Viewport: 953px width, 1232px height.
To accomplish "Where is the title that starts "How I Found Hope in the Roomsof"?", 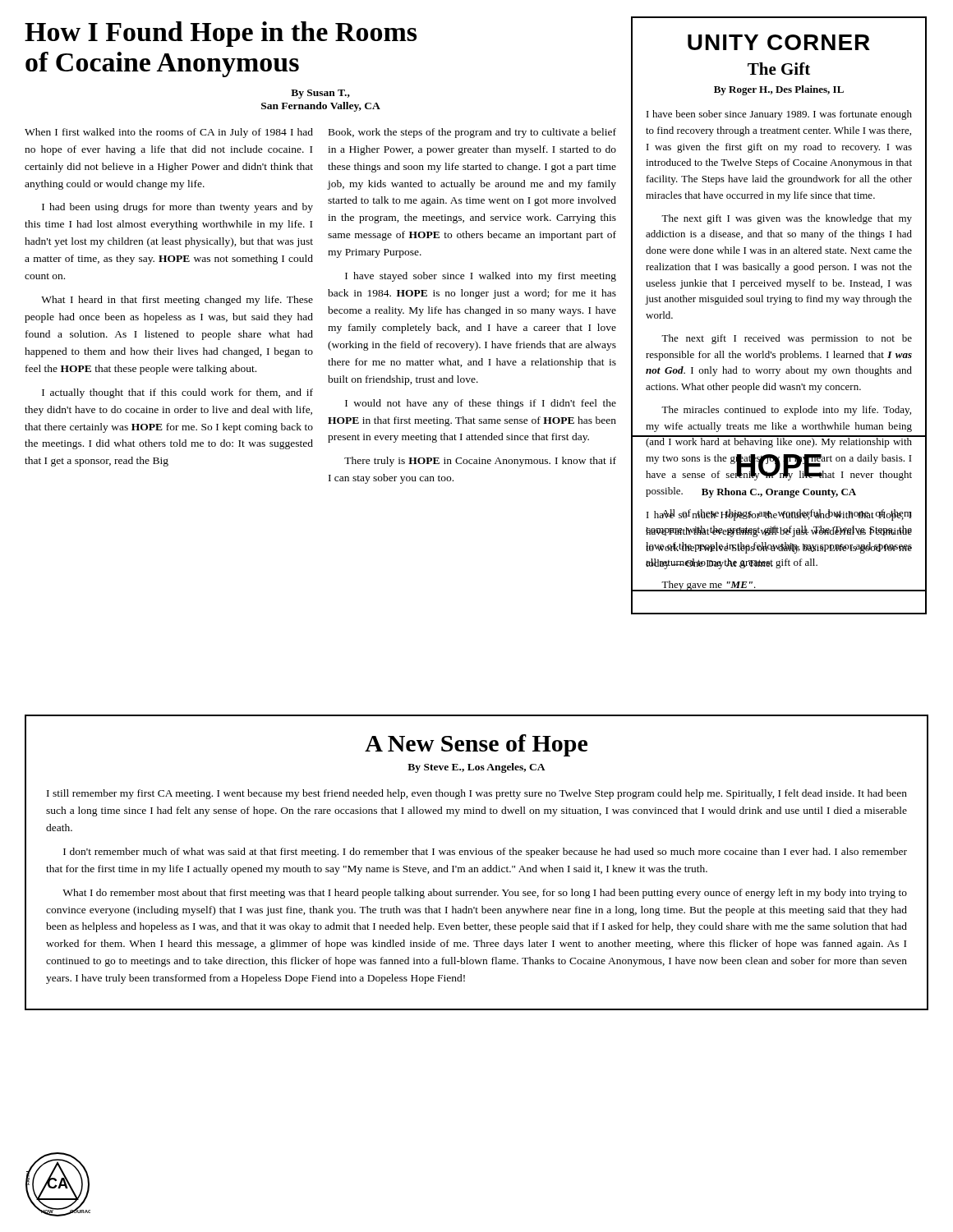I will tap(320, 47).
